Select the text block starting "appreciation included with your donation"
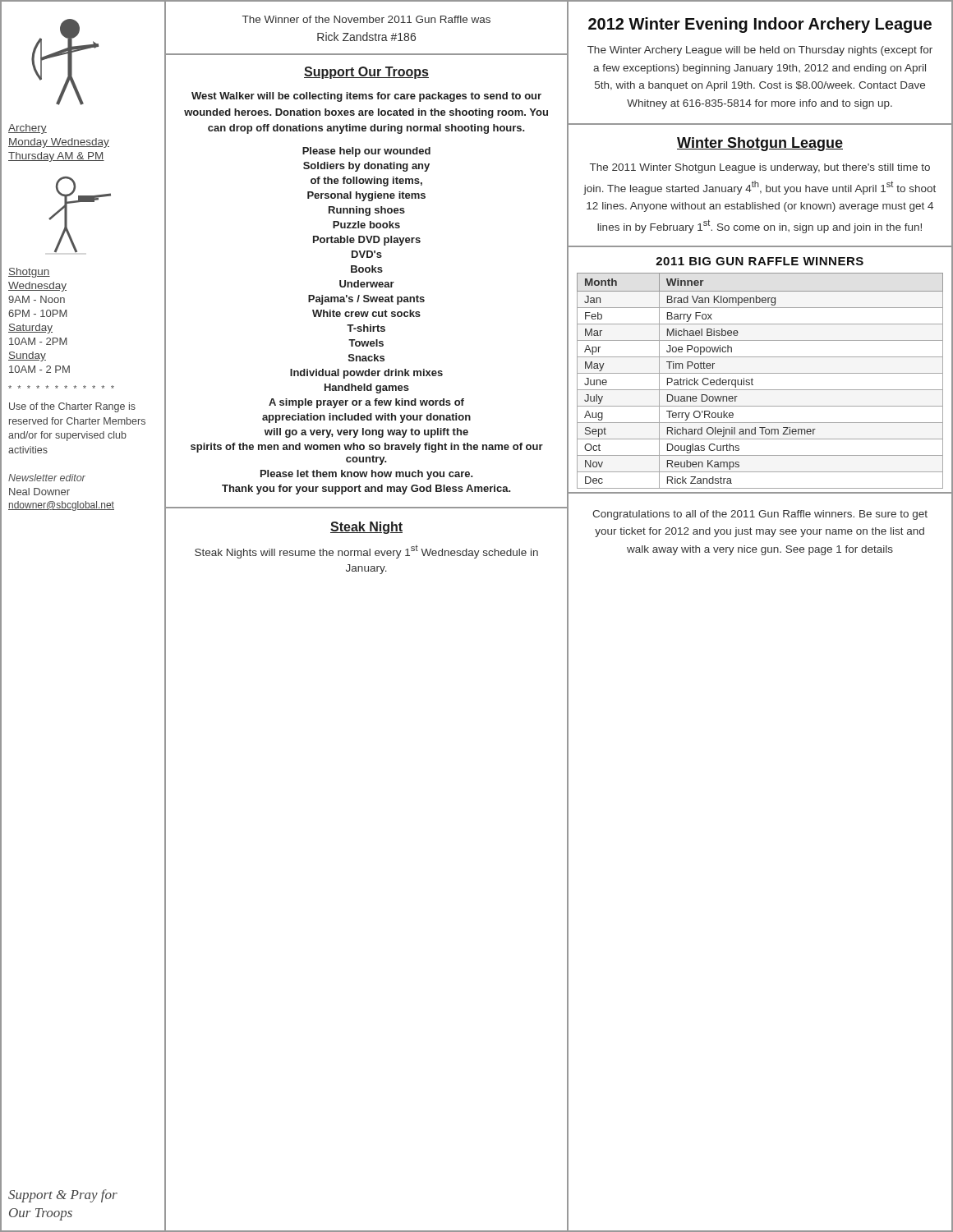The height and width of the screenshot is (1232, 953). tap(366, 416)
